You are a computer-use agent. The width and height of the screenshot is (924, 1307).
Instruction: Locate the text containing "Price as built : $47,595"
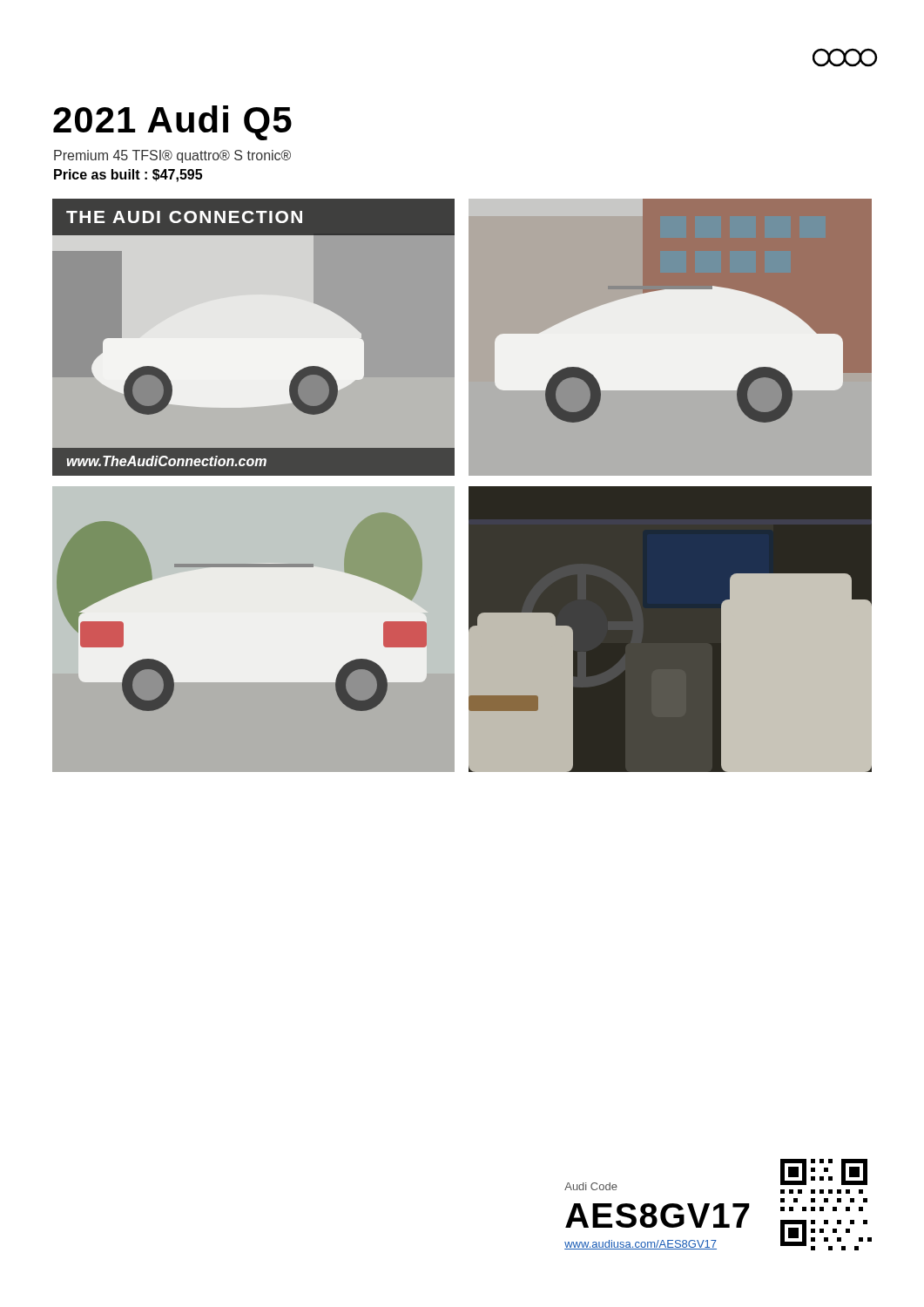[x=128, y=175]
